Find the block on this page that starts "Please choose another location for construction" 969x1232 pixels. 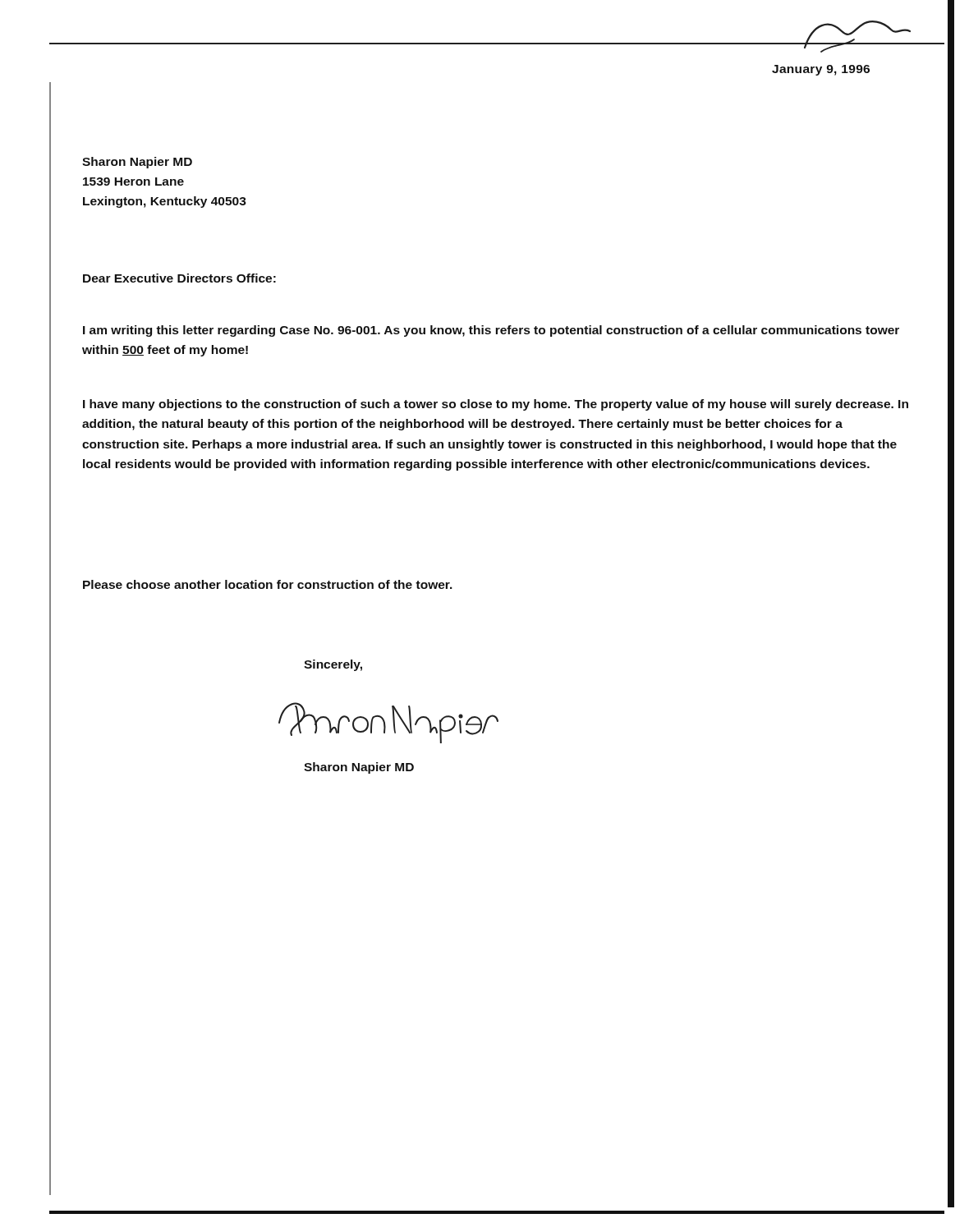[267, 584]
